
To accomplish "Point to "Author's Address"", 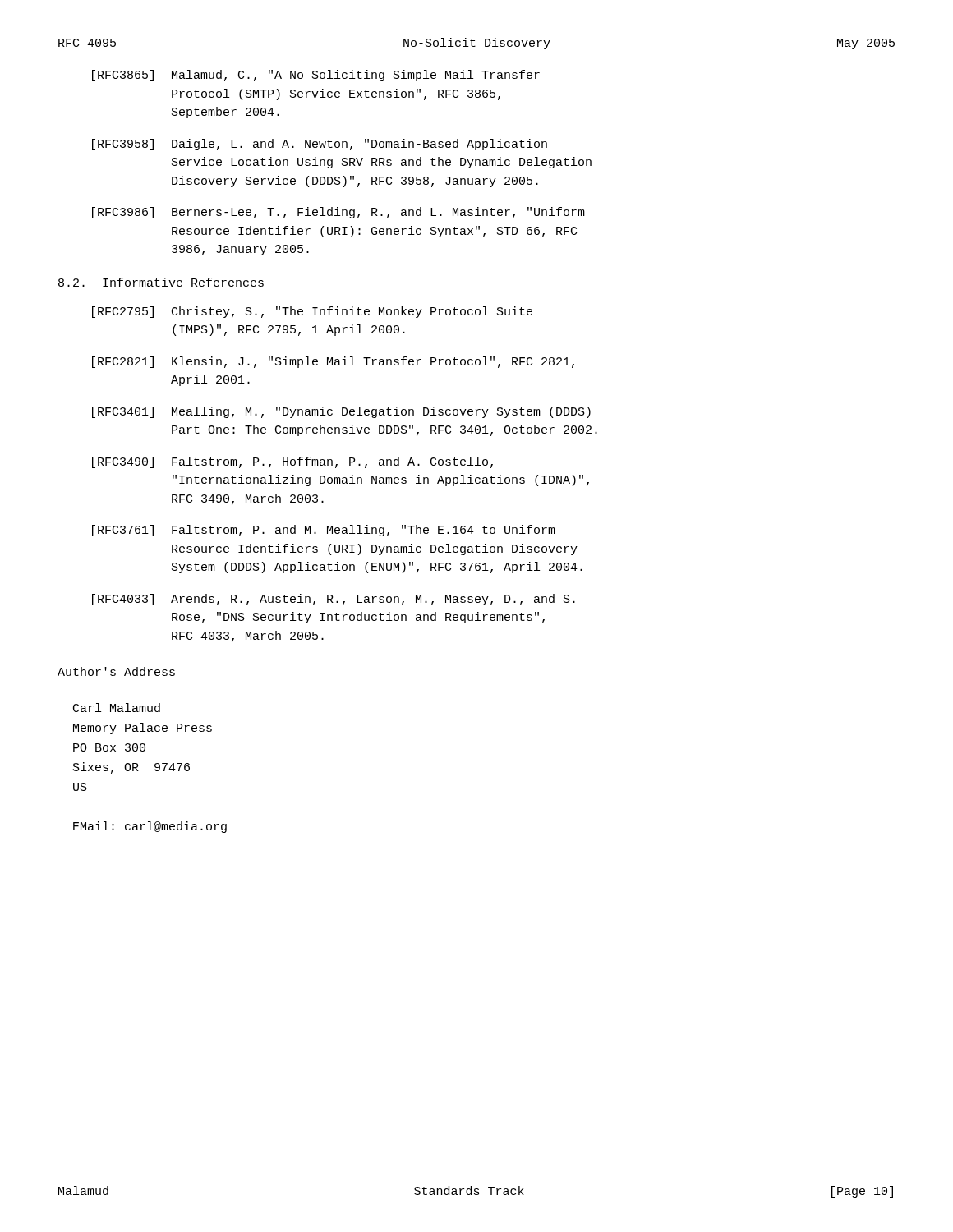I will pyautogui.click(x=117, y=673).
